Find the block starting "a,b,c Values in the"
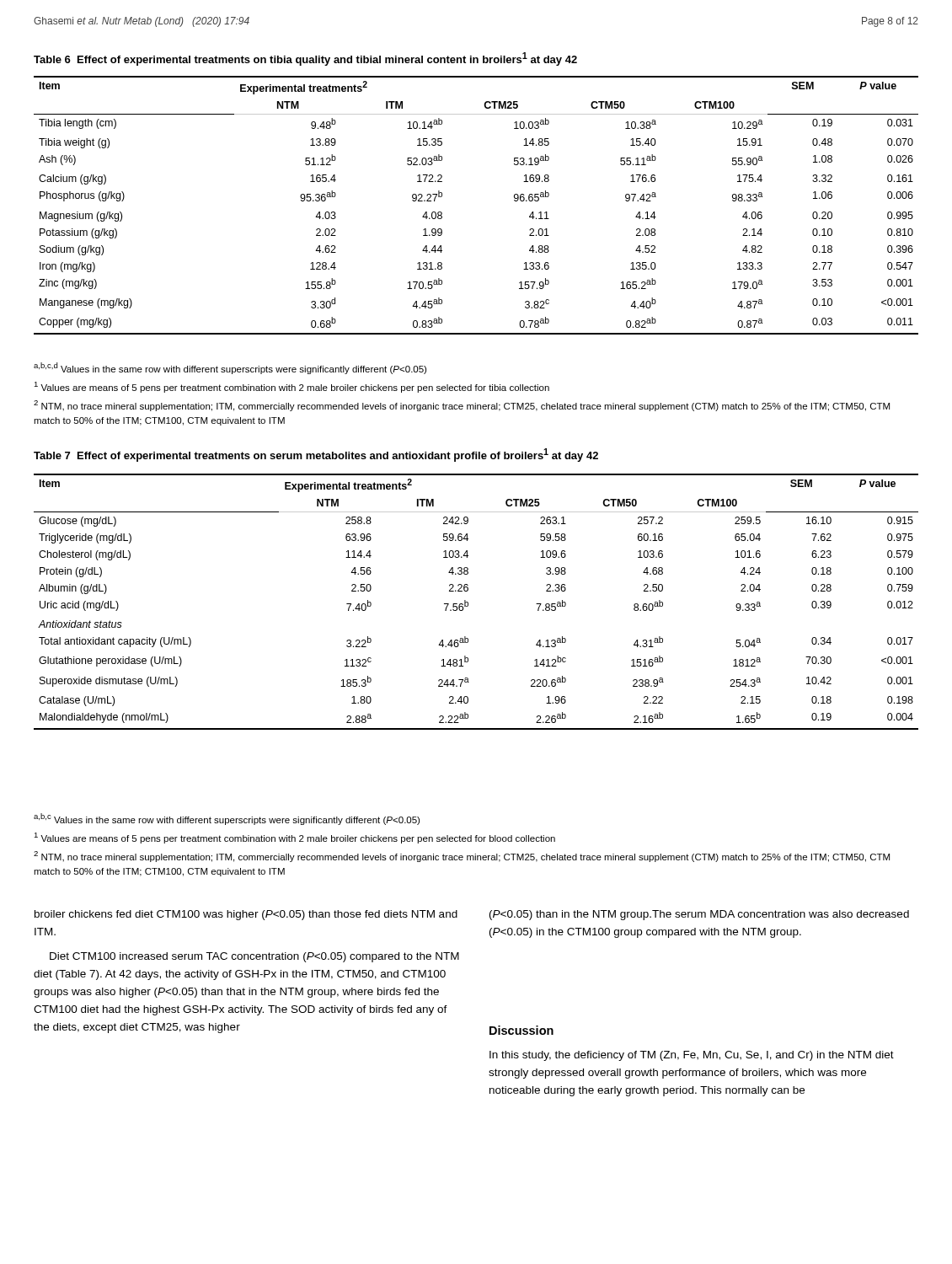 pyautogui.click(x=476, y=845)
